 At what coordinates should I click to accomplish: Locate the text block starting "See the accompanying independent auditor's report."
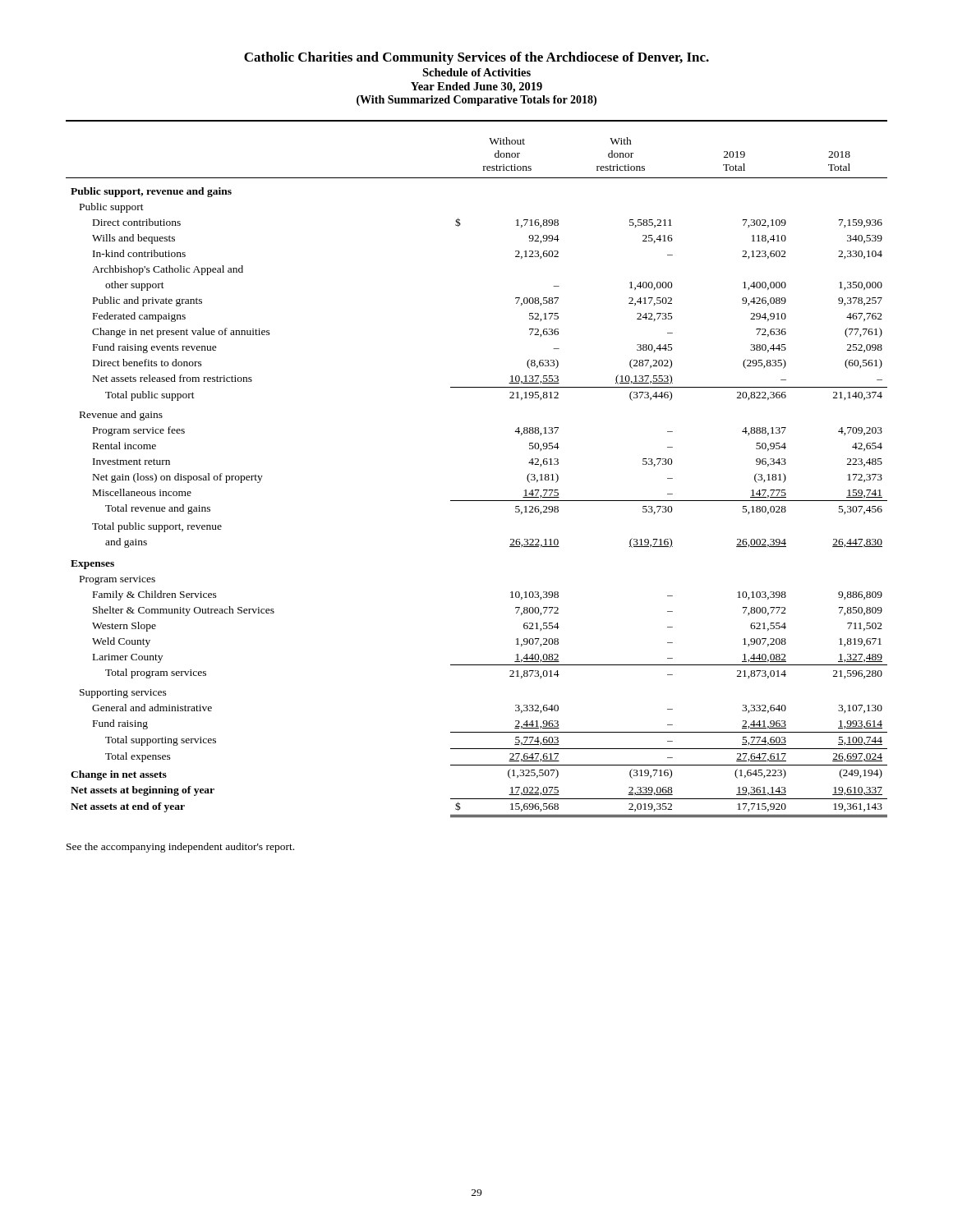tap(180, 846)
